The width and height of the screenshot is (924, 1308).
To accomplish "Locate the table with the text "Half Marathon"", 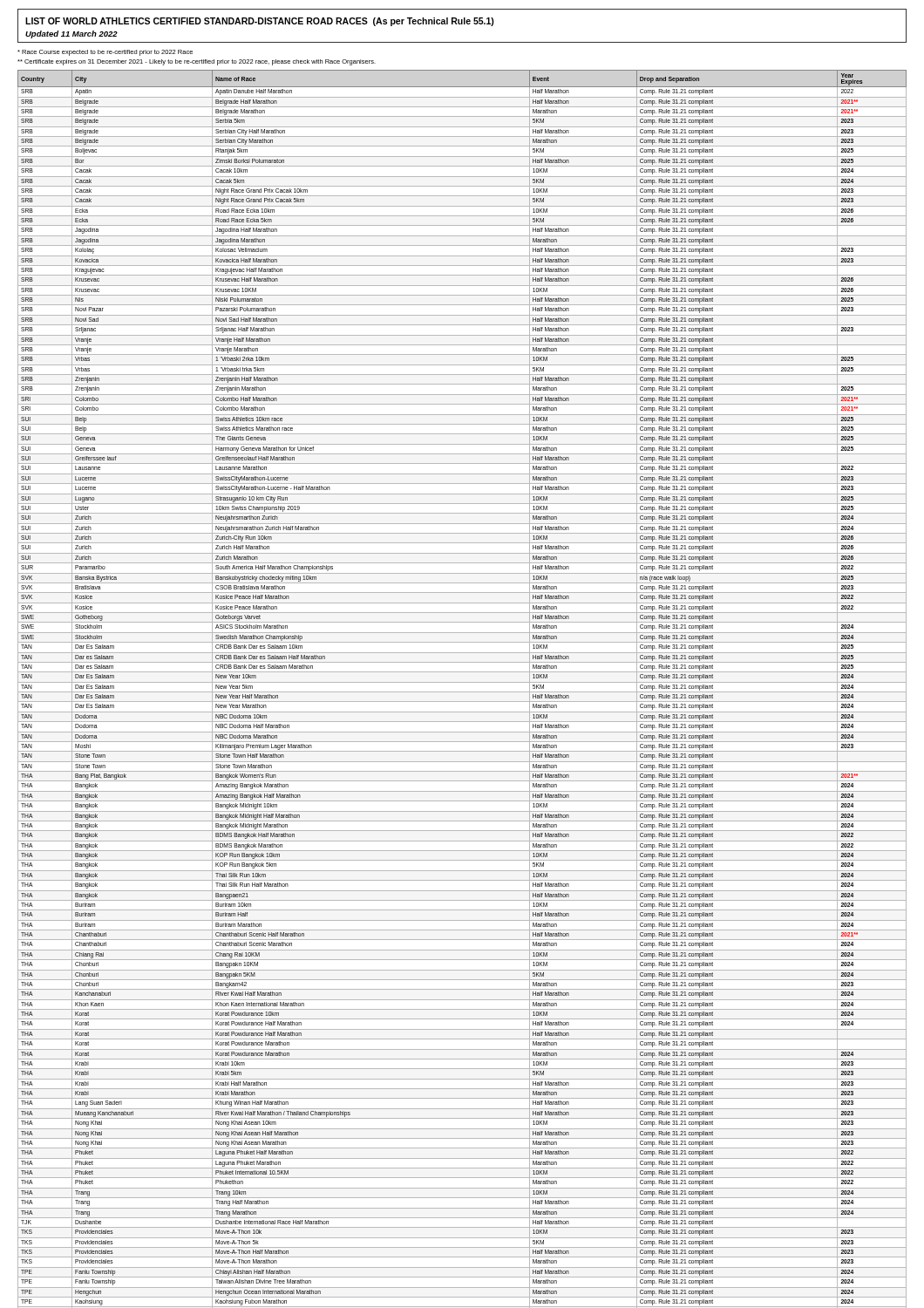I will coord(462,689).
